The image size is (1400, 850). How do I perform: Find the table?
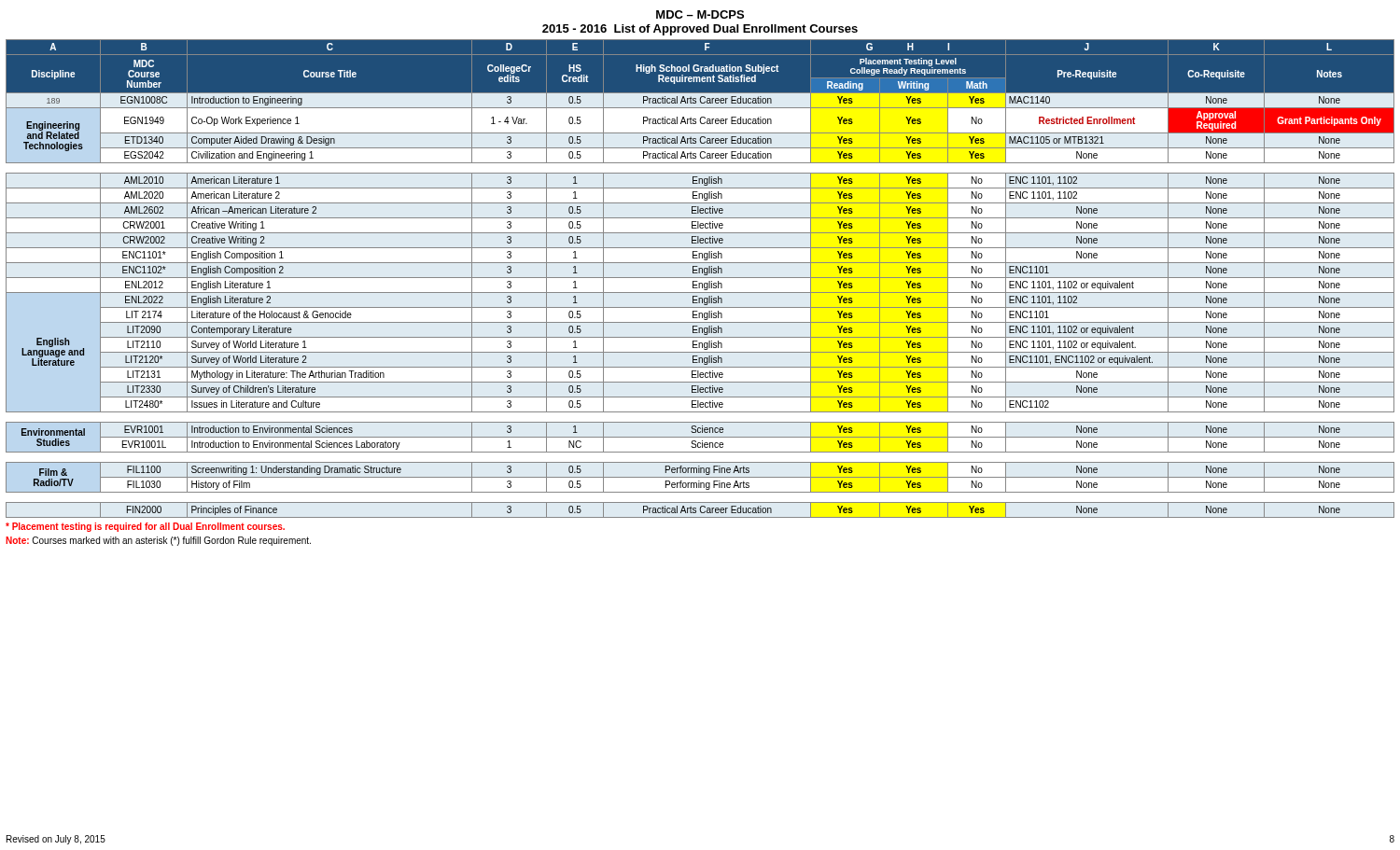click(x=700, y=279)
